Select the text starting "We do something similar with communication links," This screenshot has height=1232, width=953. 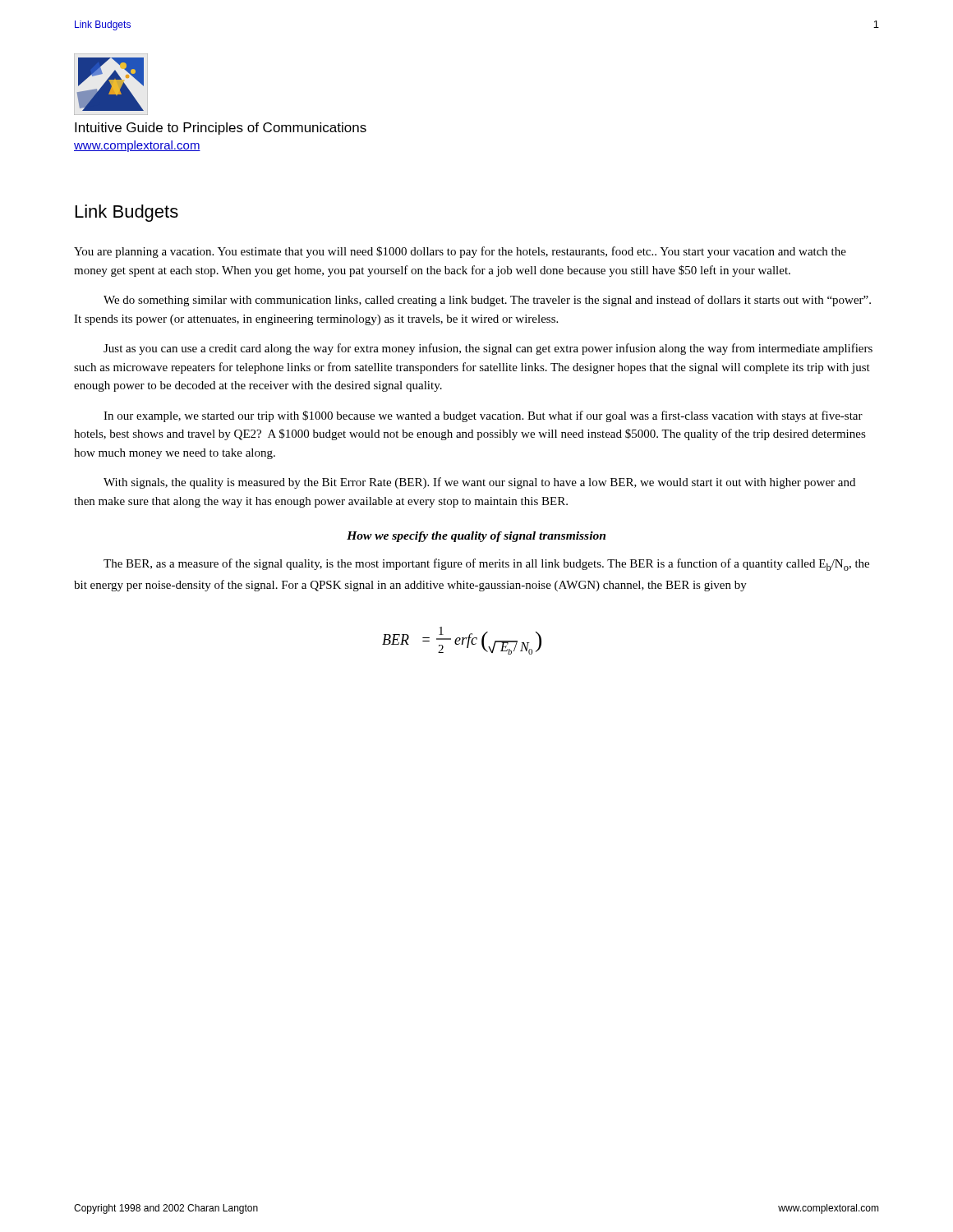[x=473, y=309]
